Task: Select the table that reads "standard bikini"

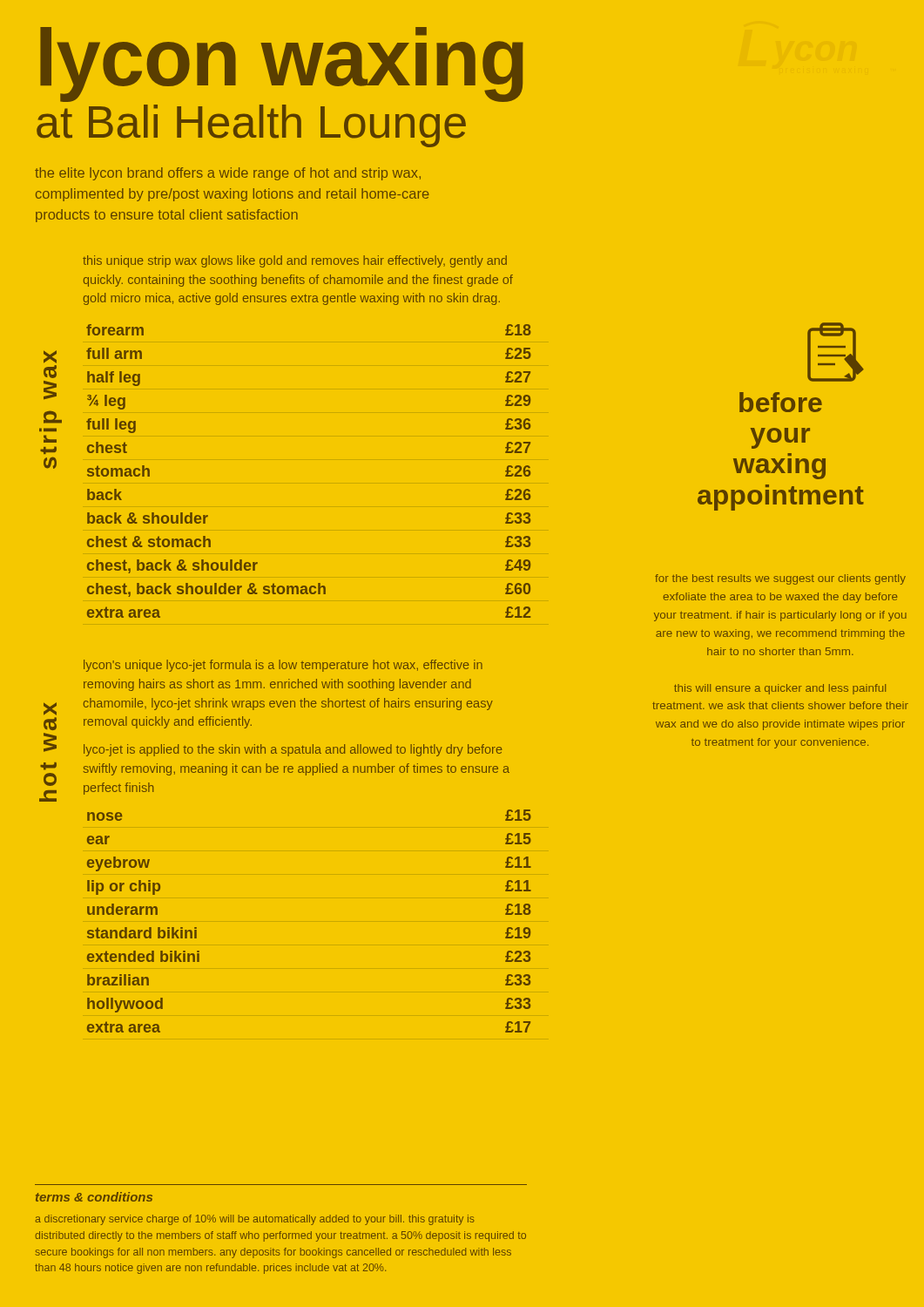Action: [x=316, y=922]
